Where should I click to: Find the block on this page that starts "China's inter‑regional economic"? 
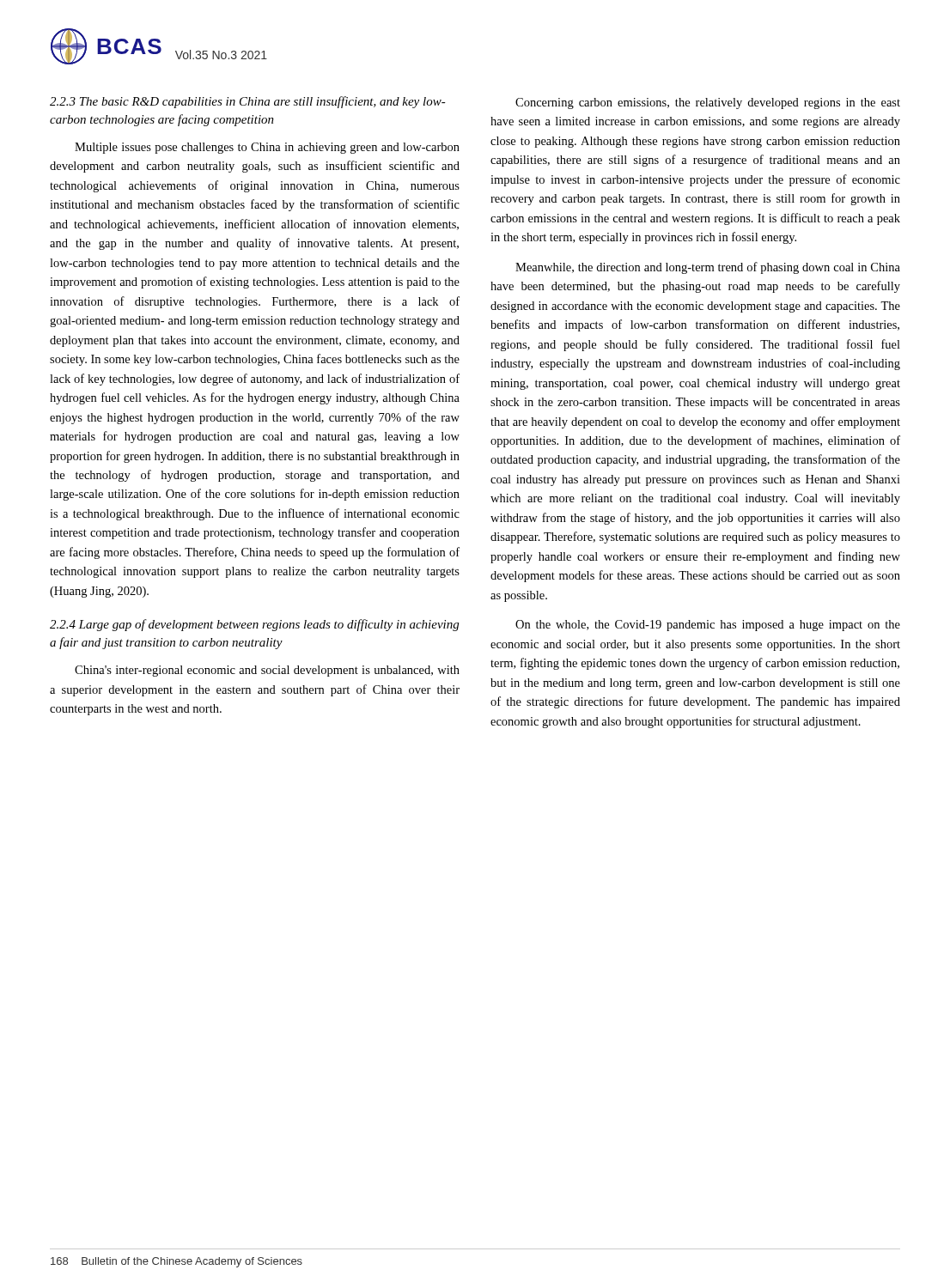[x=255, y=689]
